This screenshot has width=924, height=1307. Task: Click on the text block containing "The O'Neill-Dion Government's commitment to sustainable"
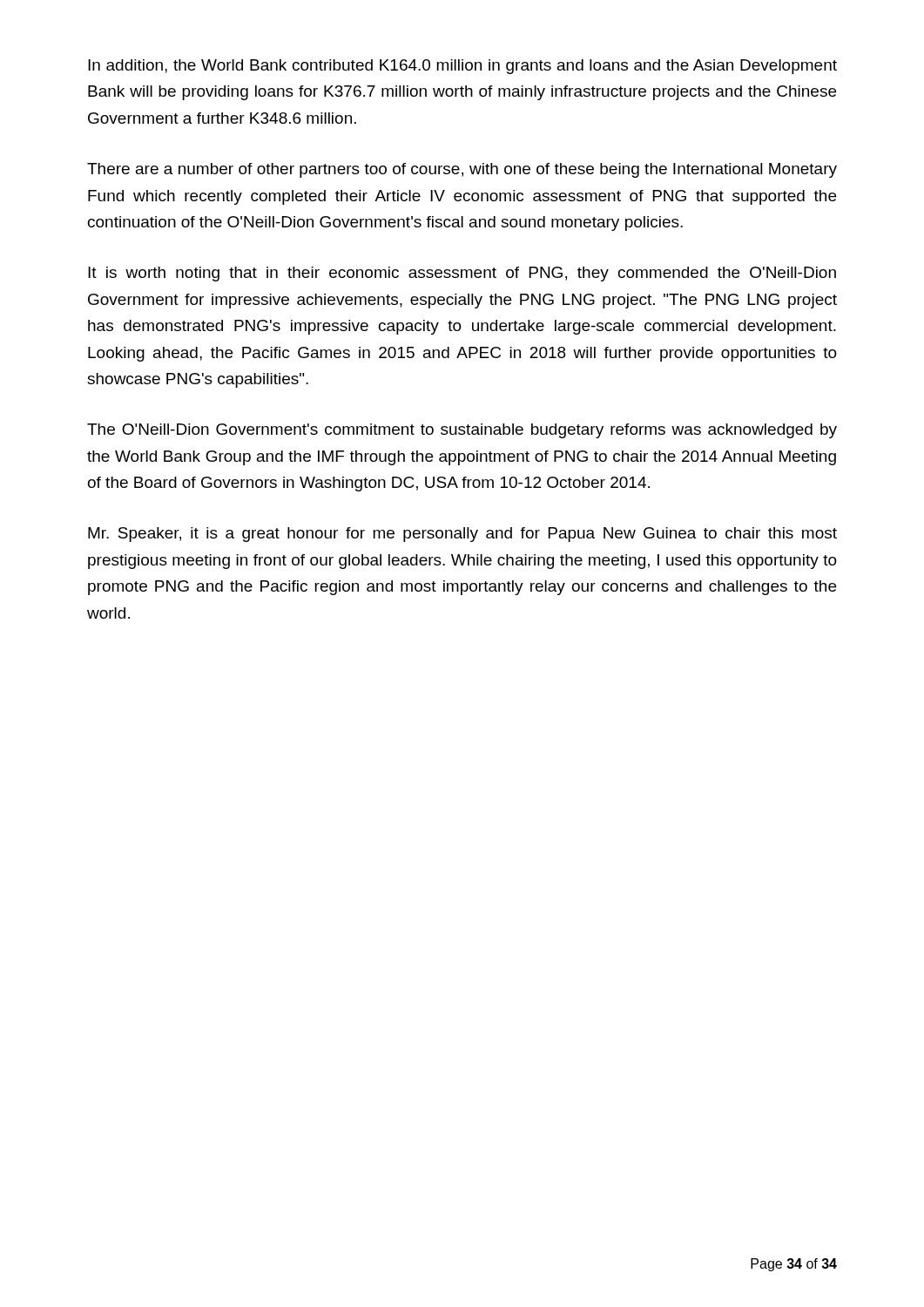(462, 456)
